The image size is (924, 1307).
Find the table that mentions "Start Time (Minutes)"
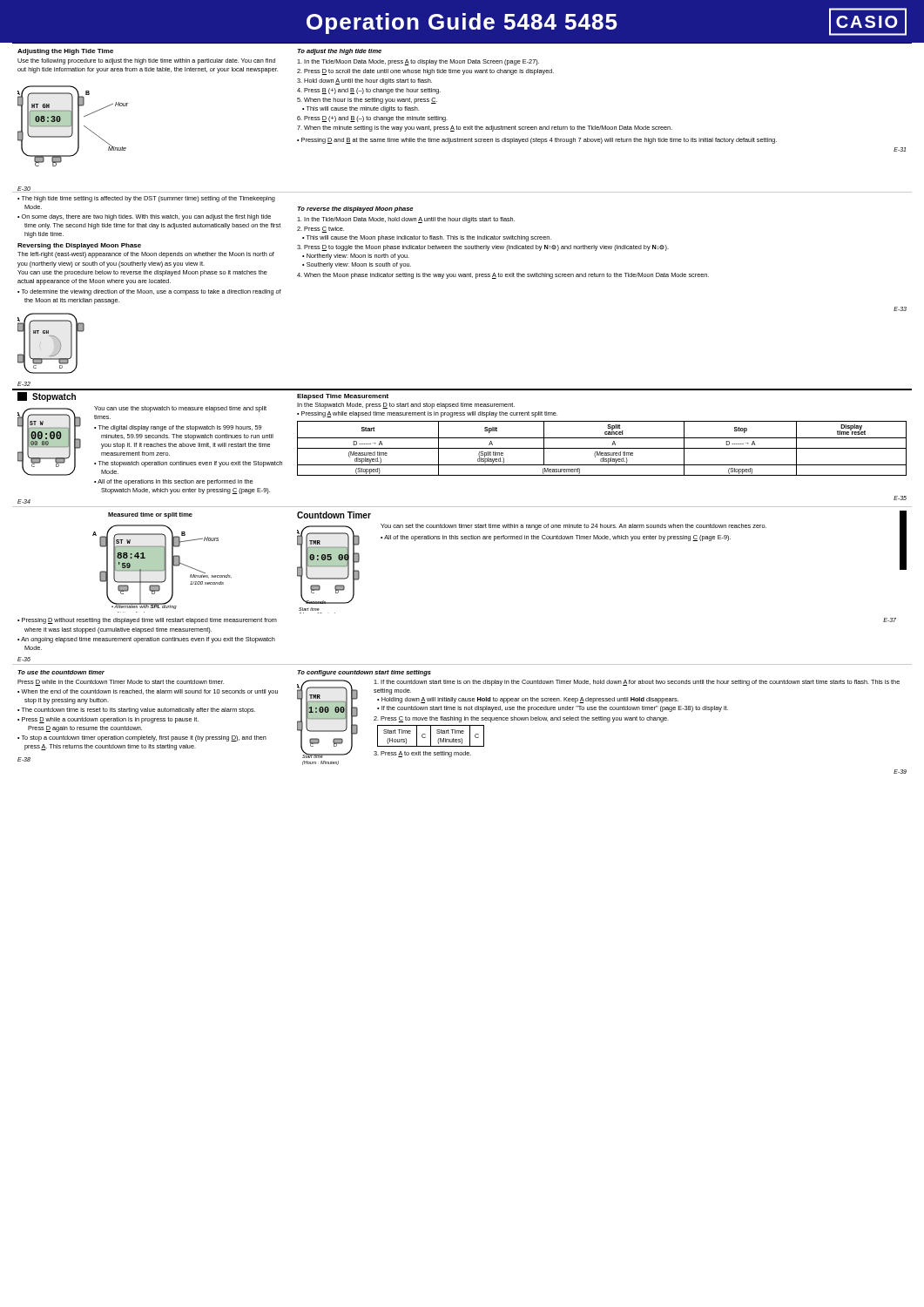pos(640,736)
